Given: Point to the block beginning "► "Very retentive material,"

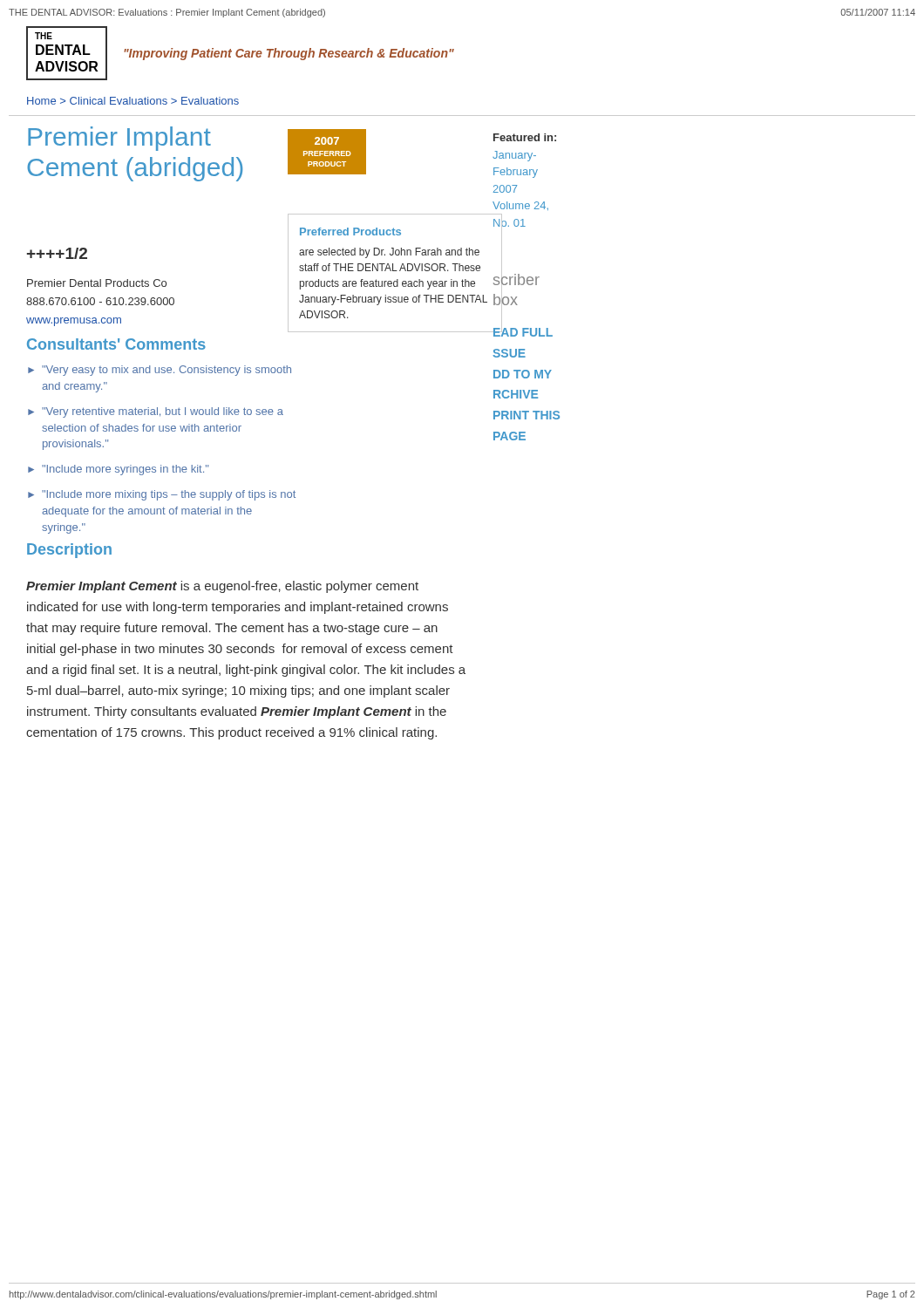Looking at the screenshot, I should click(x=161, y=428).
